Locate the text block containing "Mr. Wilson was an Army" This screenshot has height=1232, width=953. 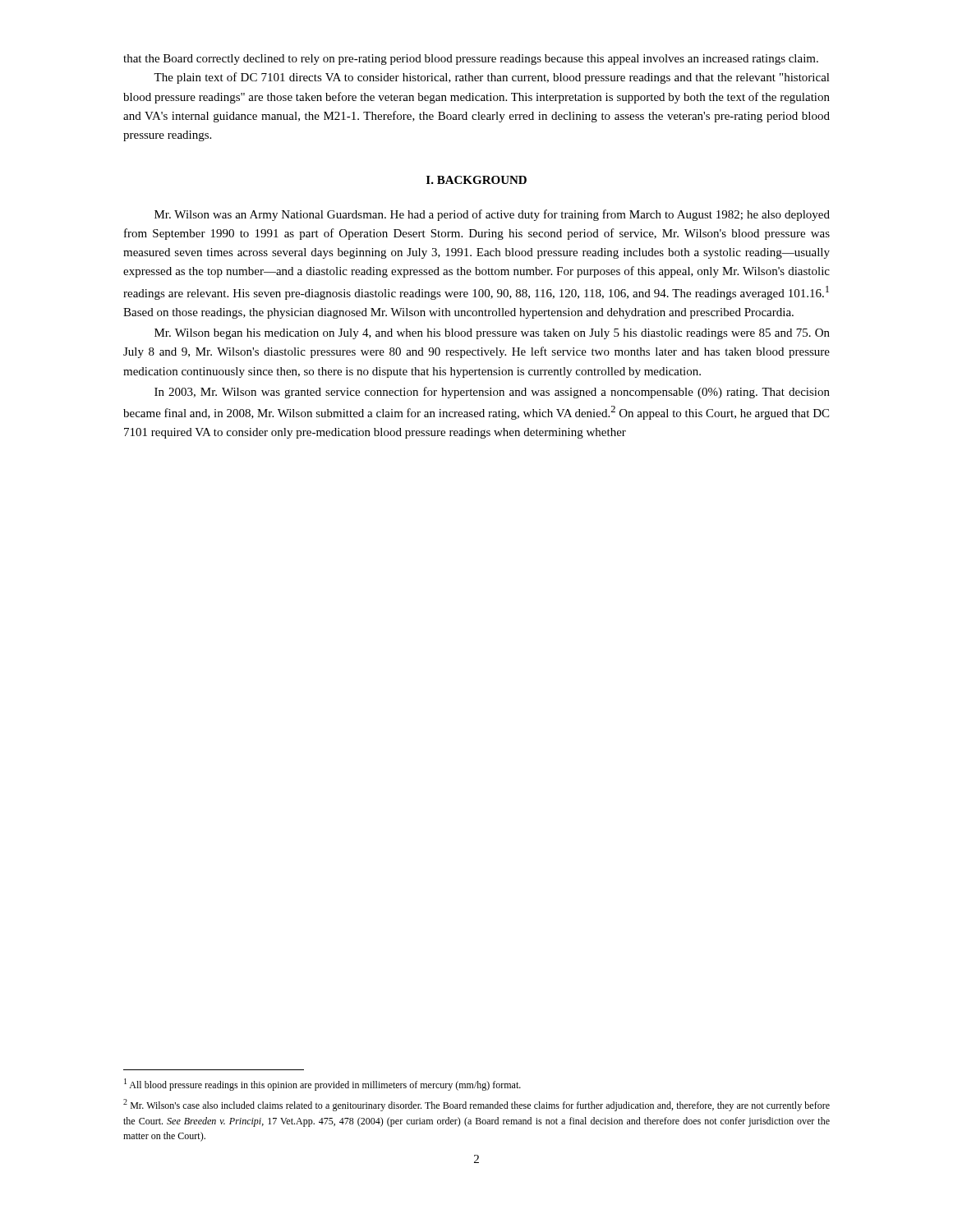click(476, 263)
